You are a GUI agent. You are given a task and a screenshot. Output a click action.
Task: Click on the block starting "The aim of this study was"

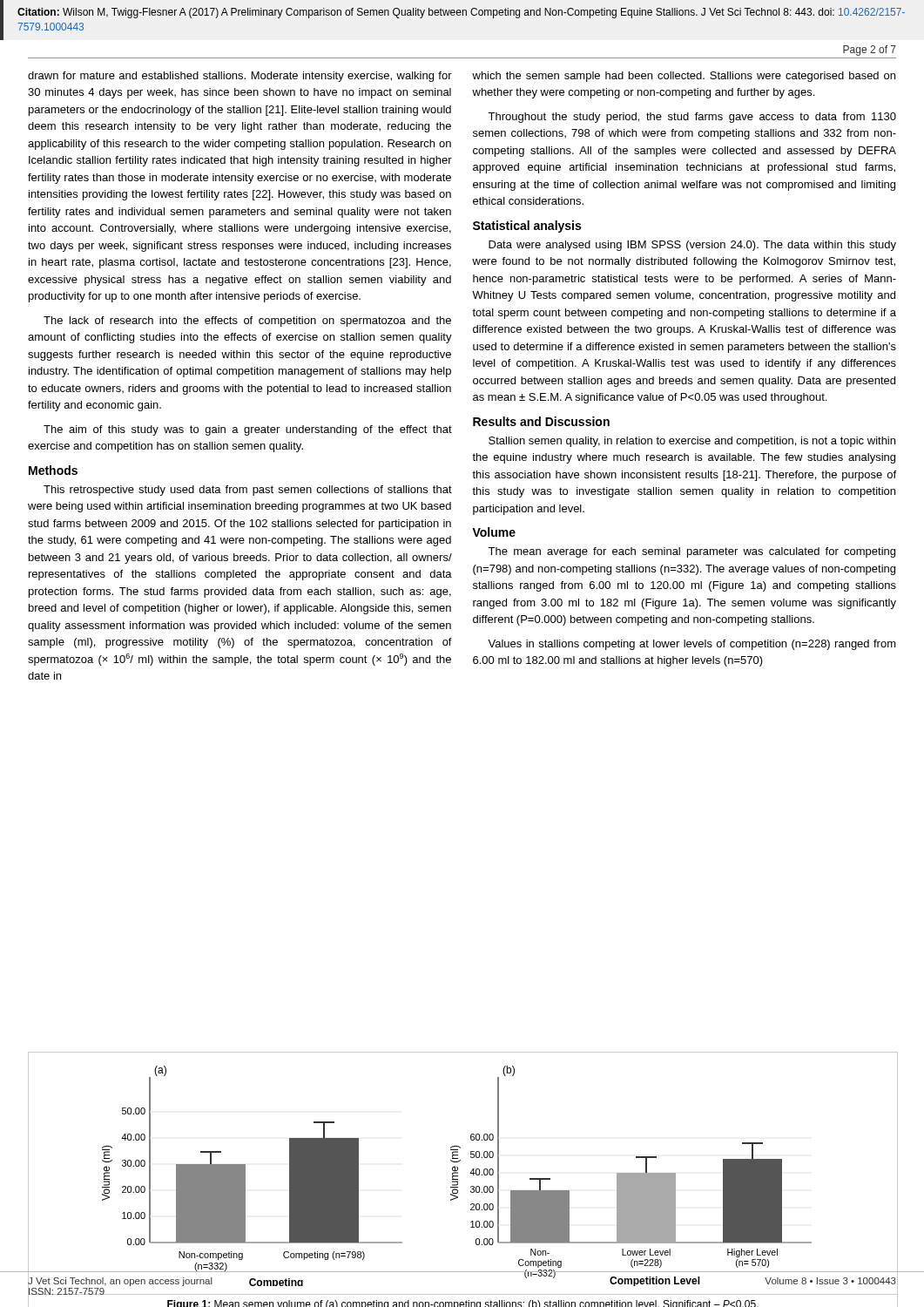point(240,437)
